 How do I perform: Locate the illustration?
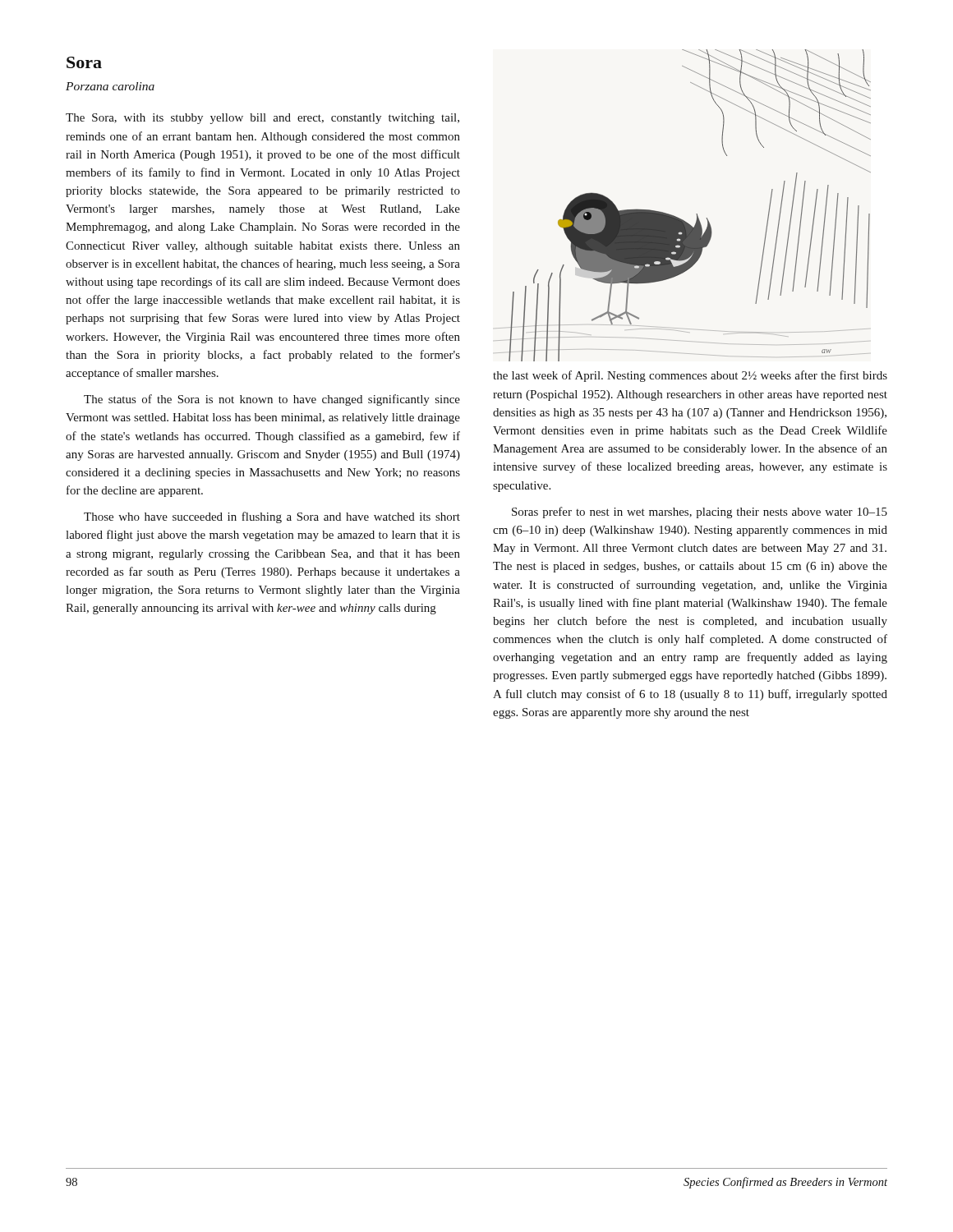tap(690, 208)
